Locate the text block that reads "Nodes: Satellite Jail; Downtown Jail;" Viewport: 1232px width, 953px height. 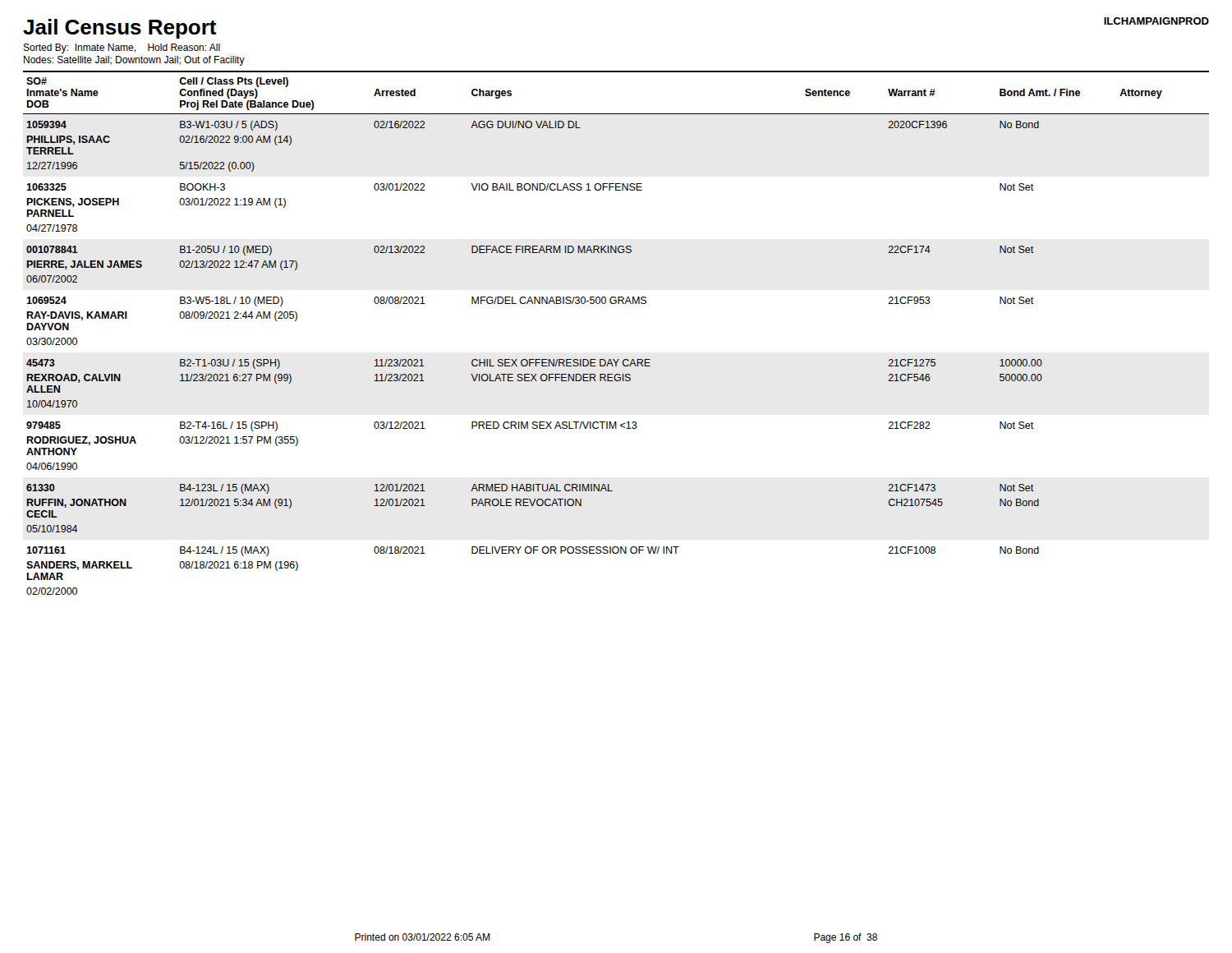[134, 60]
